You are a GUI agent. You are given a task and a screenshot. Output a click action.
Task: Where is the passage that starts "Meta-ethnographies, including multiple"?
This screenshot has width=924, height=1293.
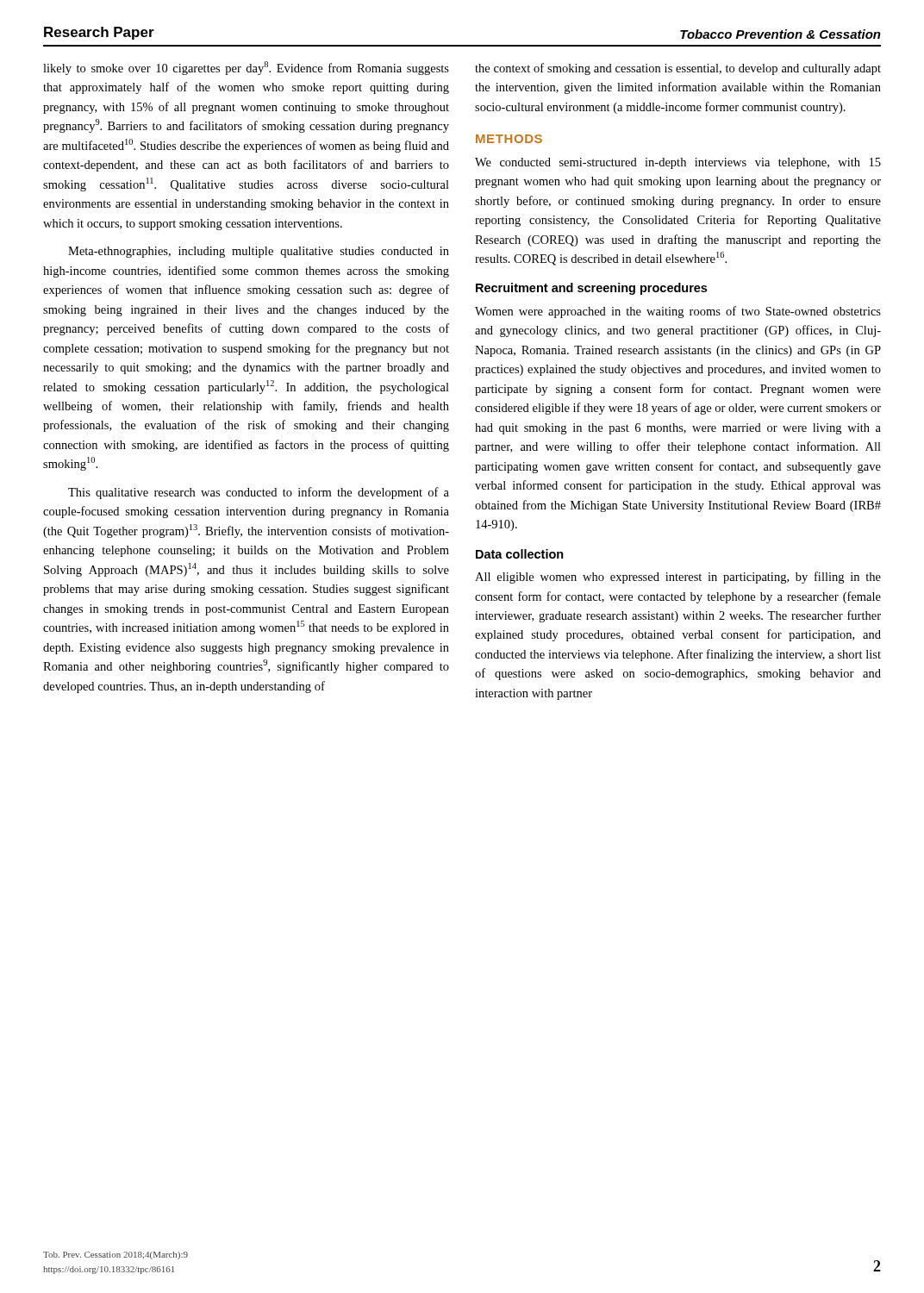click(x=246, y=358)
